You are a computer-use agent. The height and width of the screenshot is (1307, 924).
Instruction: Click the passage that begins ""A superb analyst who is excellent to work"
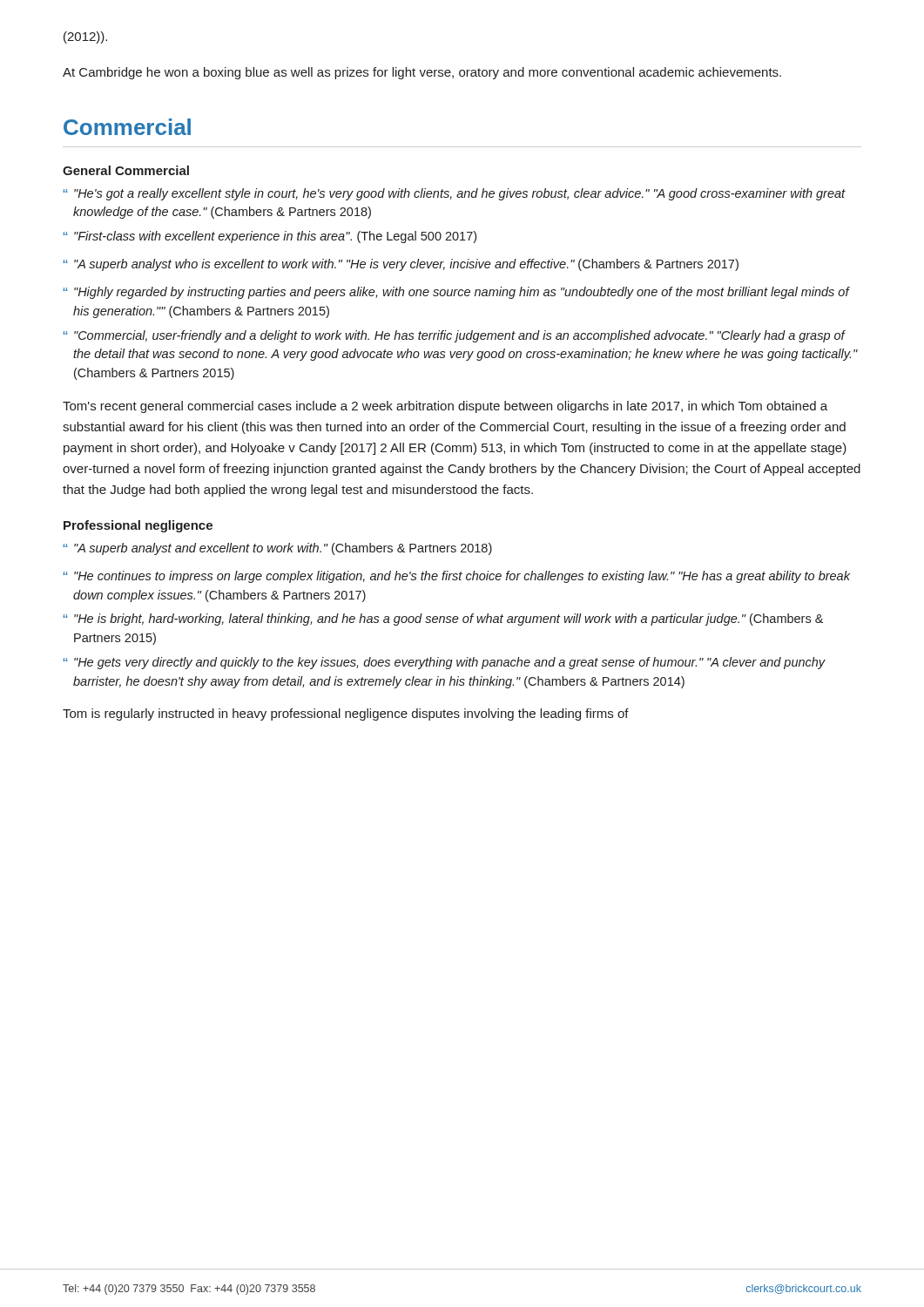[467, 265]
